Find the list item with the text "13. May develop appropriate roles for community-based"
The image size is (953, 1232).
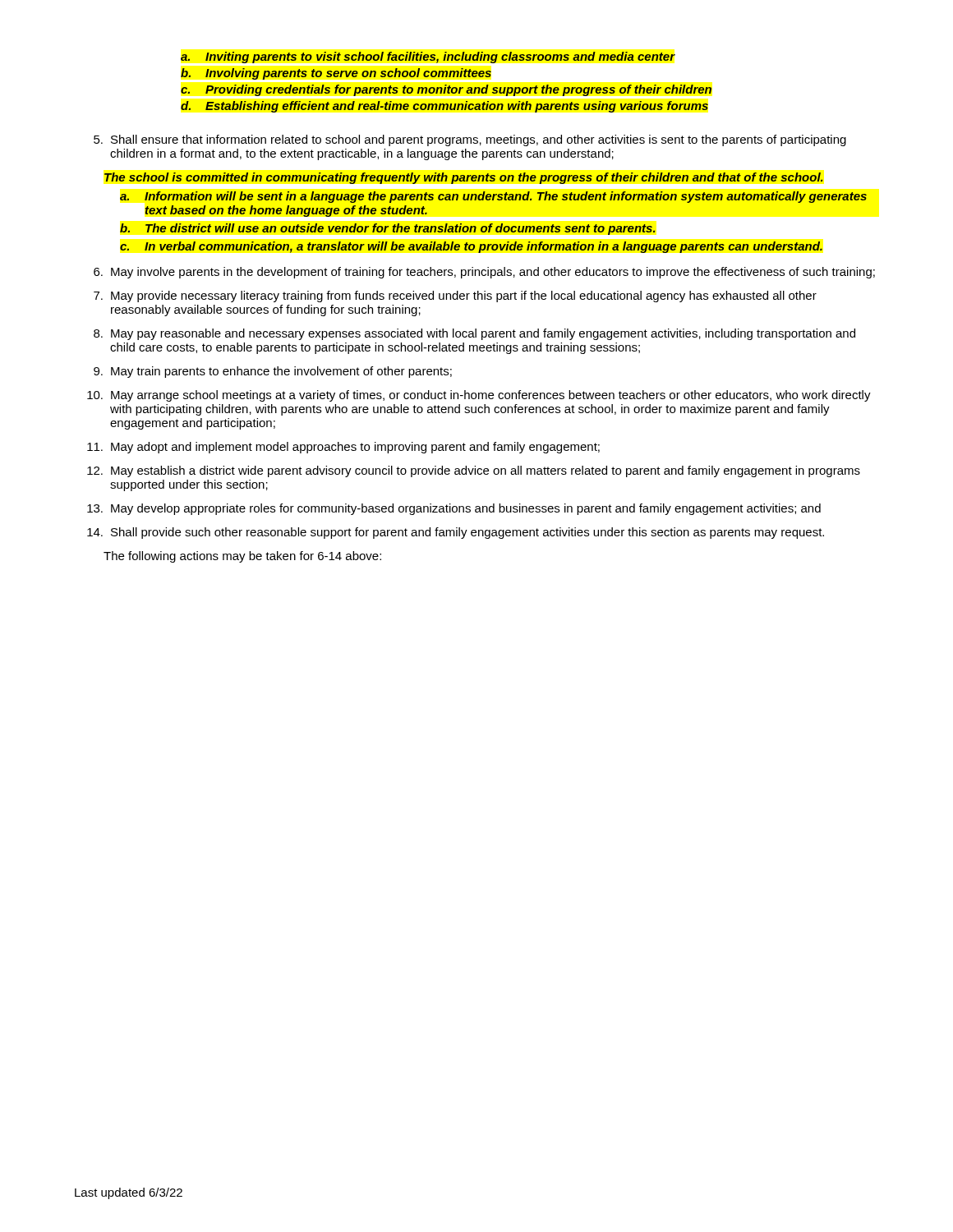(476, 508)
